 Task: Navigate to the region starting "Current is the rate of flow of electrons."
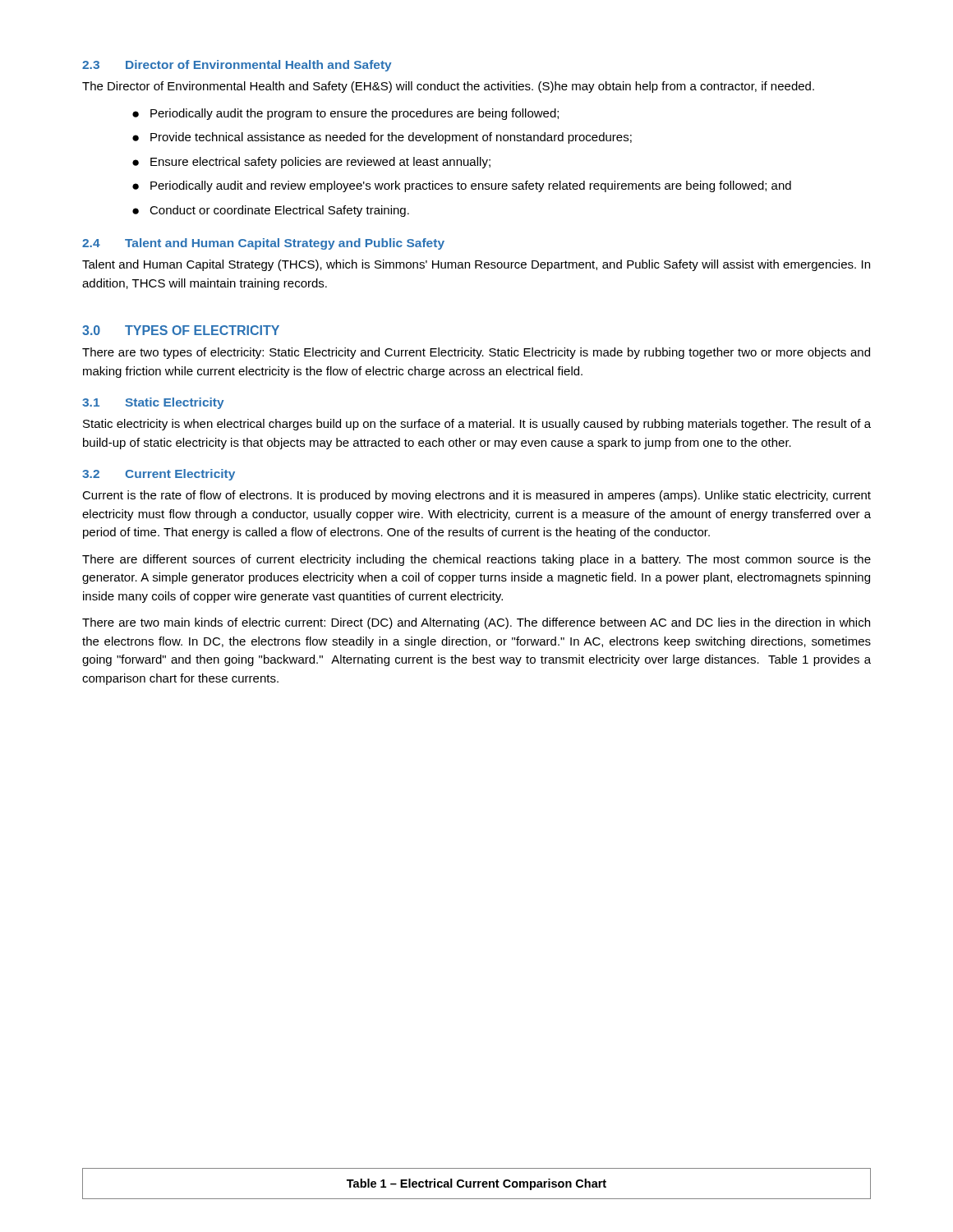coord(476,513)
